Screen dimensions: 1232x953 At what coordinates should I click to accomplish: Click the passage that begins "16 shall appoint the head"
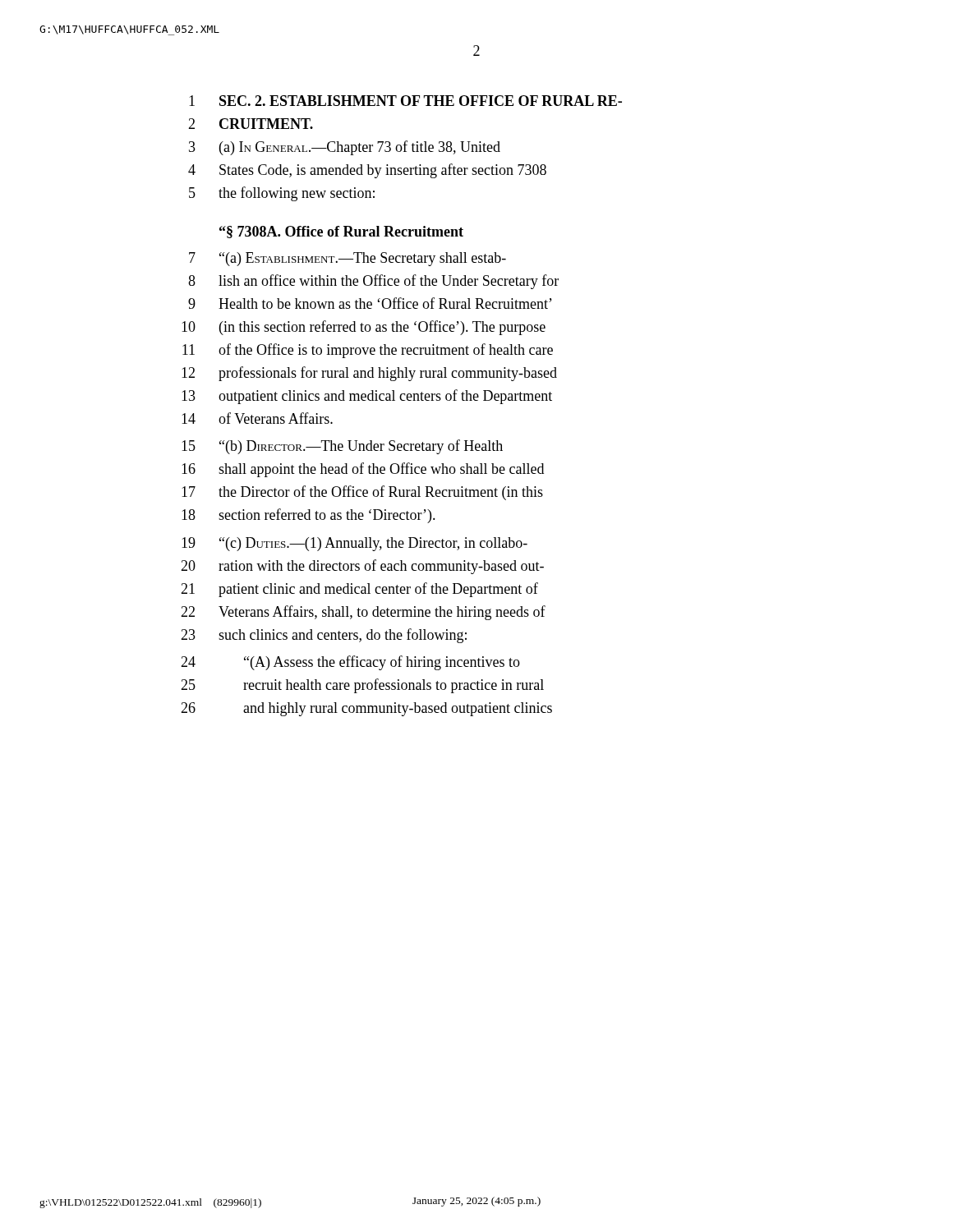tap(354, 470)
